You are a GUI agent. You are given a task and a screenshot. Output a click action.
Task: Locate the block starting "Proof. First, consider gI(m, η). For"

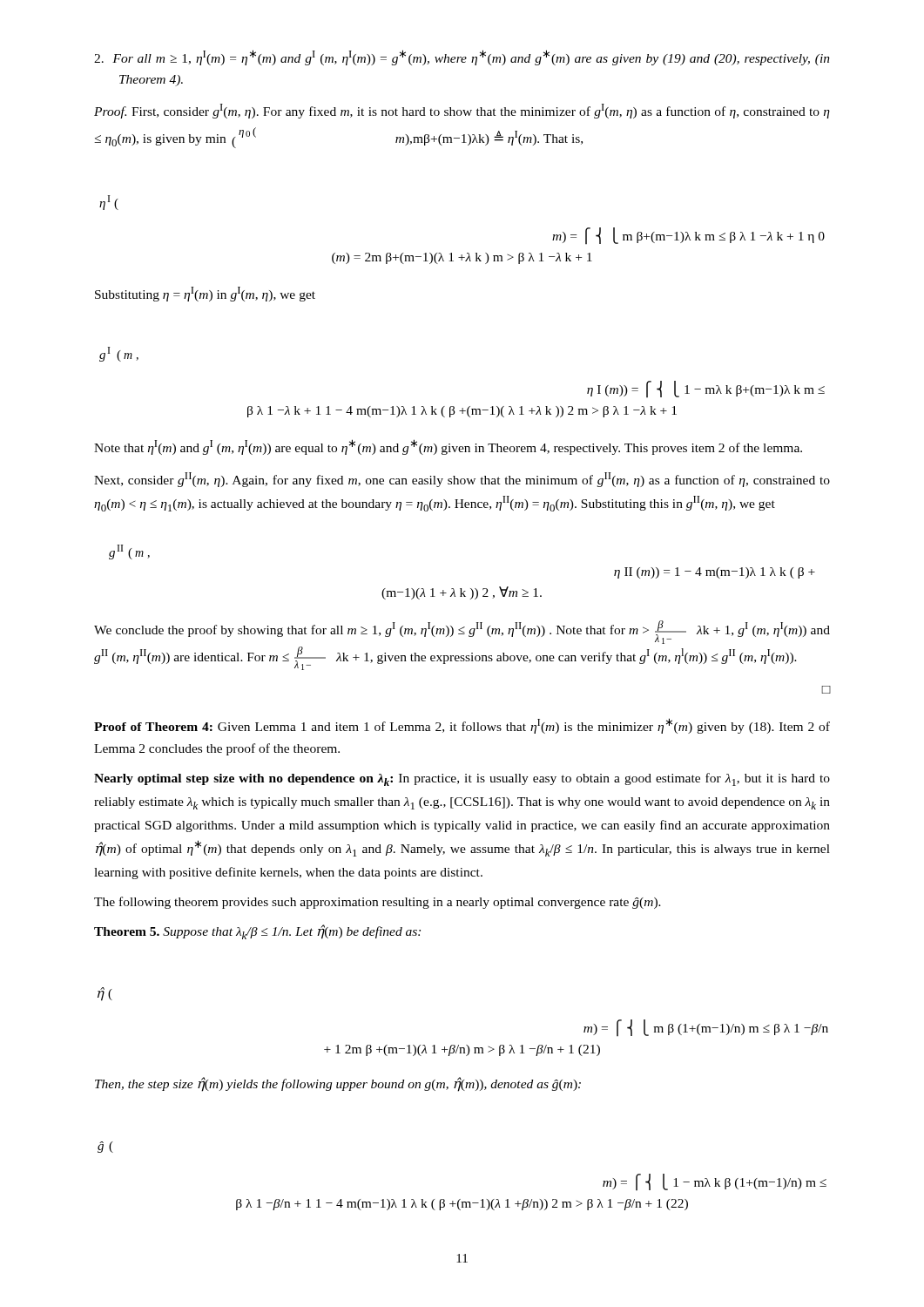coord(462,129)
